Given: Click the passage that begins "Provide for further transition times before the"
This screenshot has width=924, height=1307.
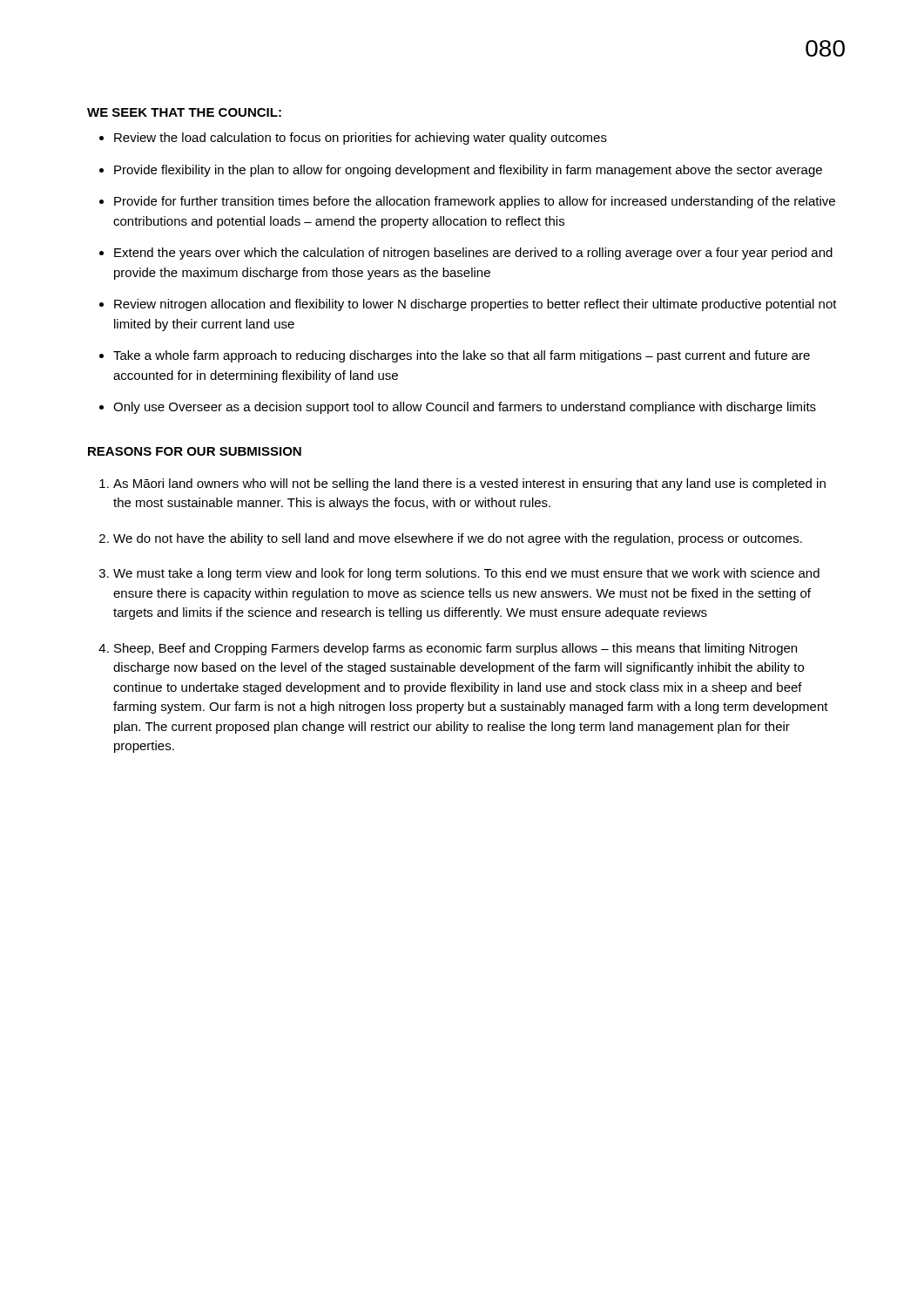Looking at the screenshot, I should [474, 211].
